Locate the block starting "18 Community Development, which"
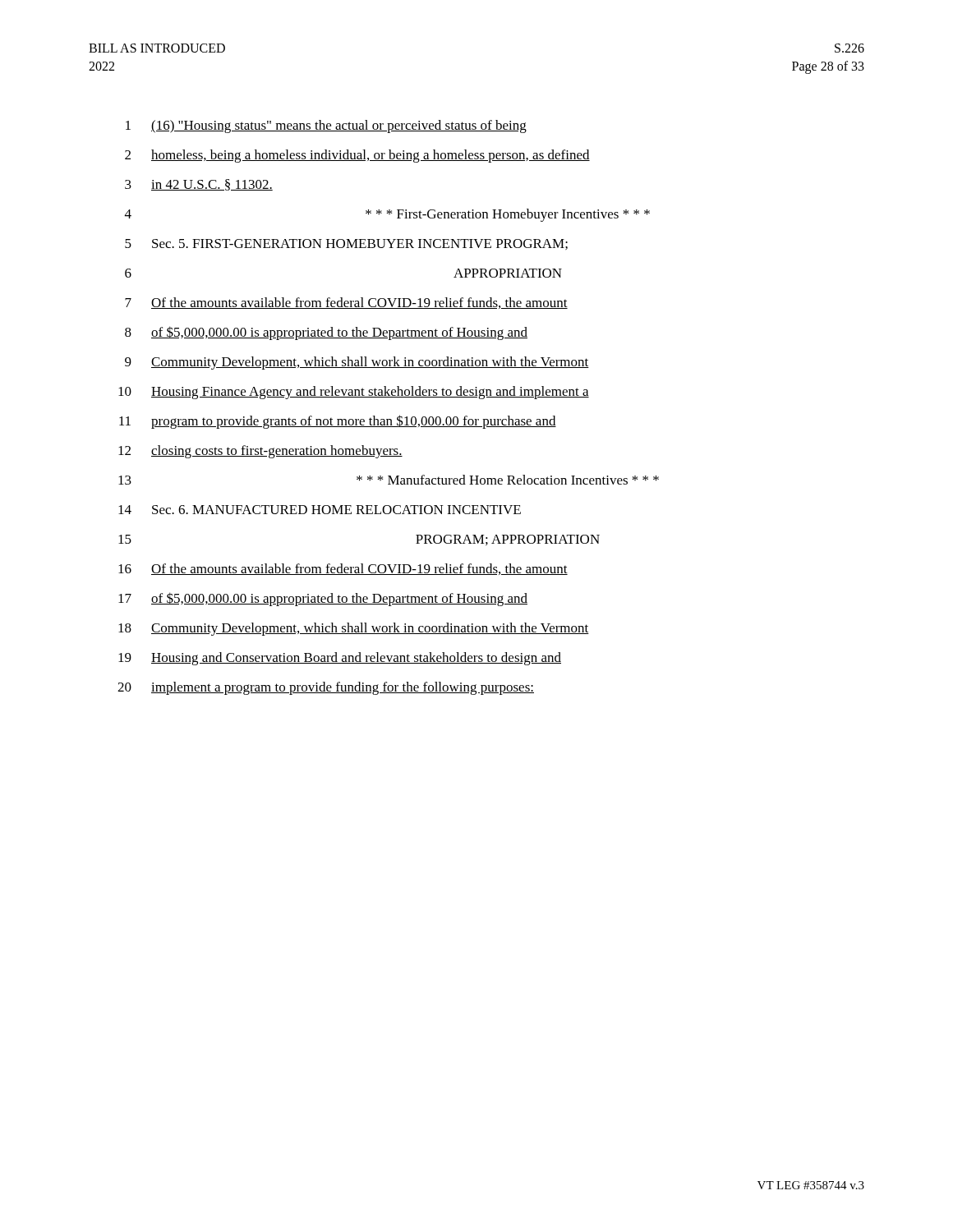This screenshot has height=1232, width=953. pyautogui.click(x=476, y=628)
